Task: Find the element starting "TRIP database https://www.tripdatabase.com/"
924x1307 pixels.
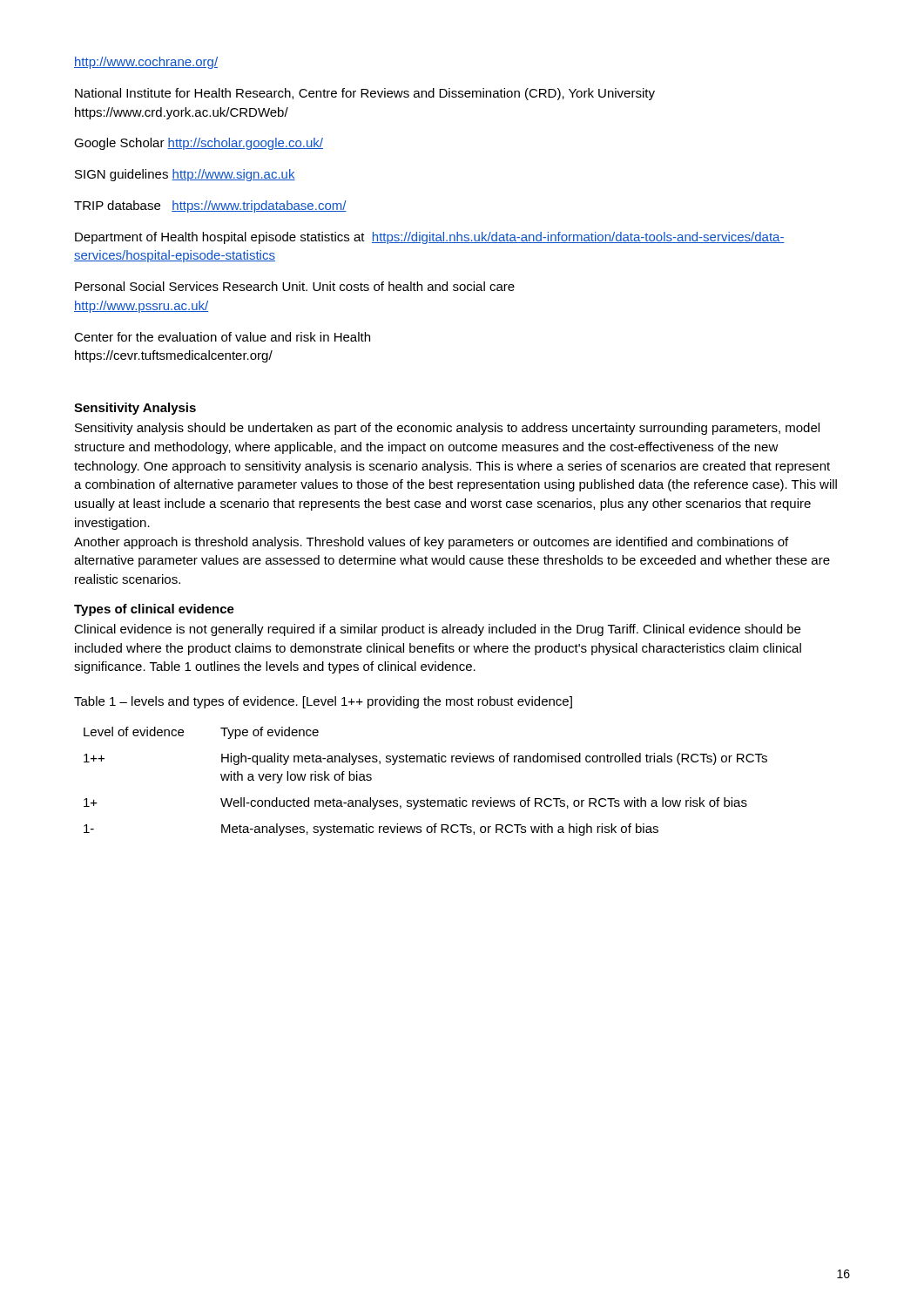Action: tap(210, 205)
